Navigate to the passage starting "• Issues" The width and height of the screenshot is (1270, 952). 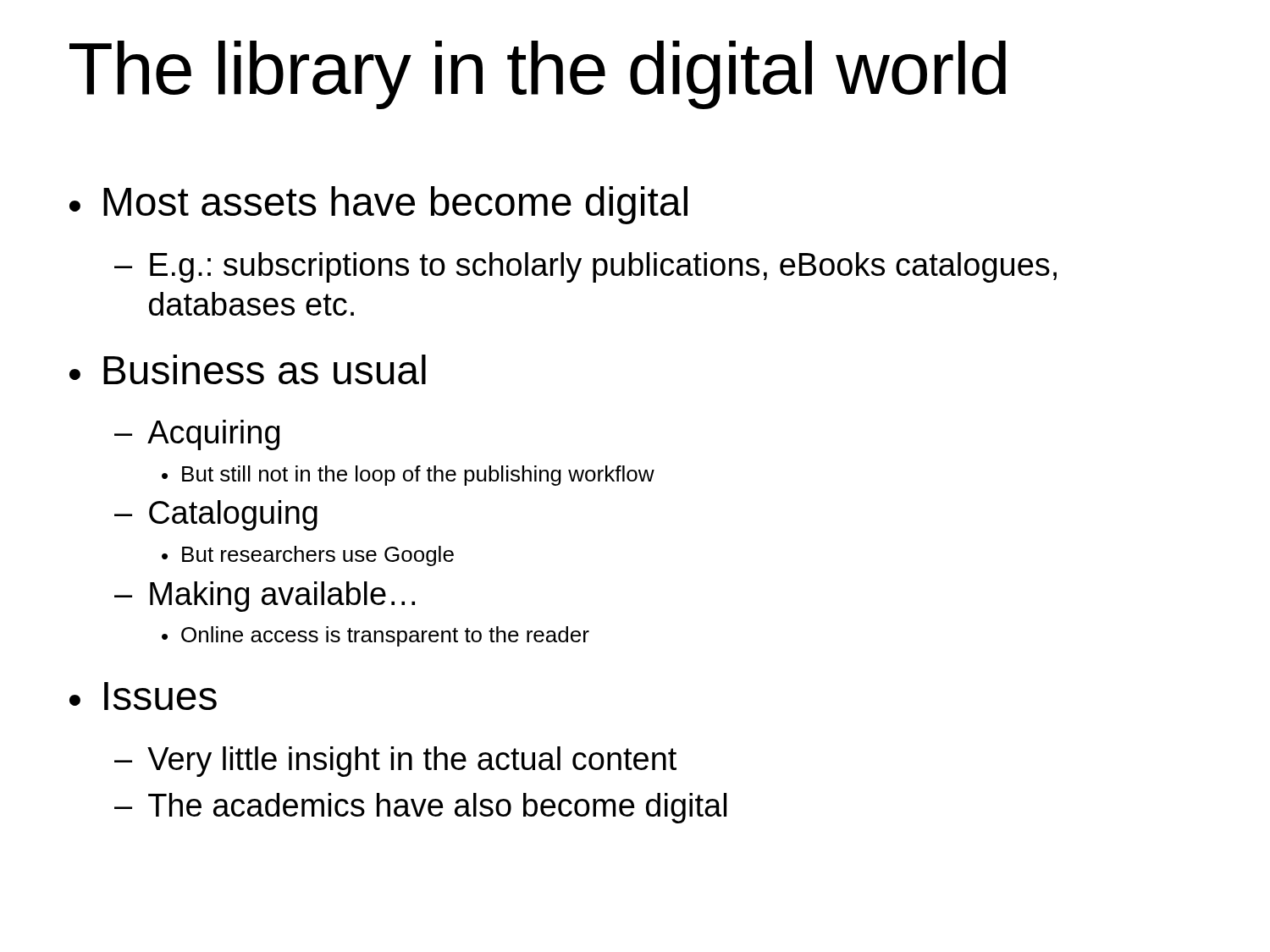pos(143,698)
